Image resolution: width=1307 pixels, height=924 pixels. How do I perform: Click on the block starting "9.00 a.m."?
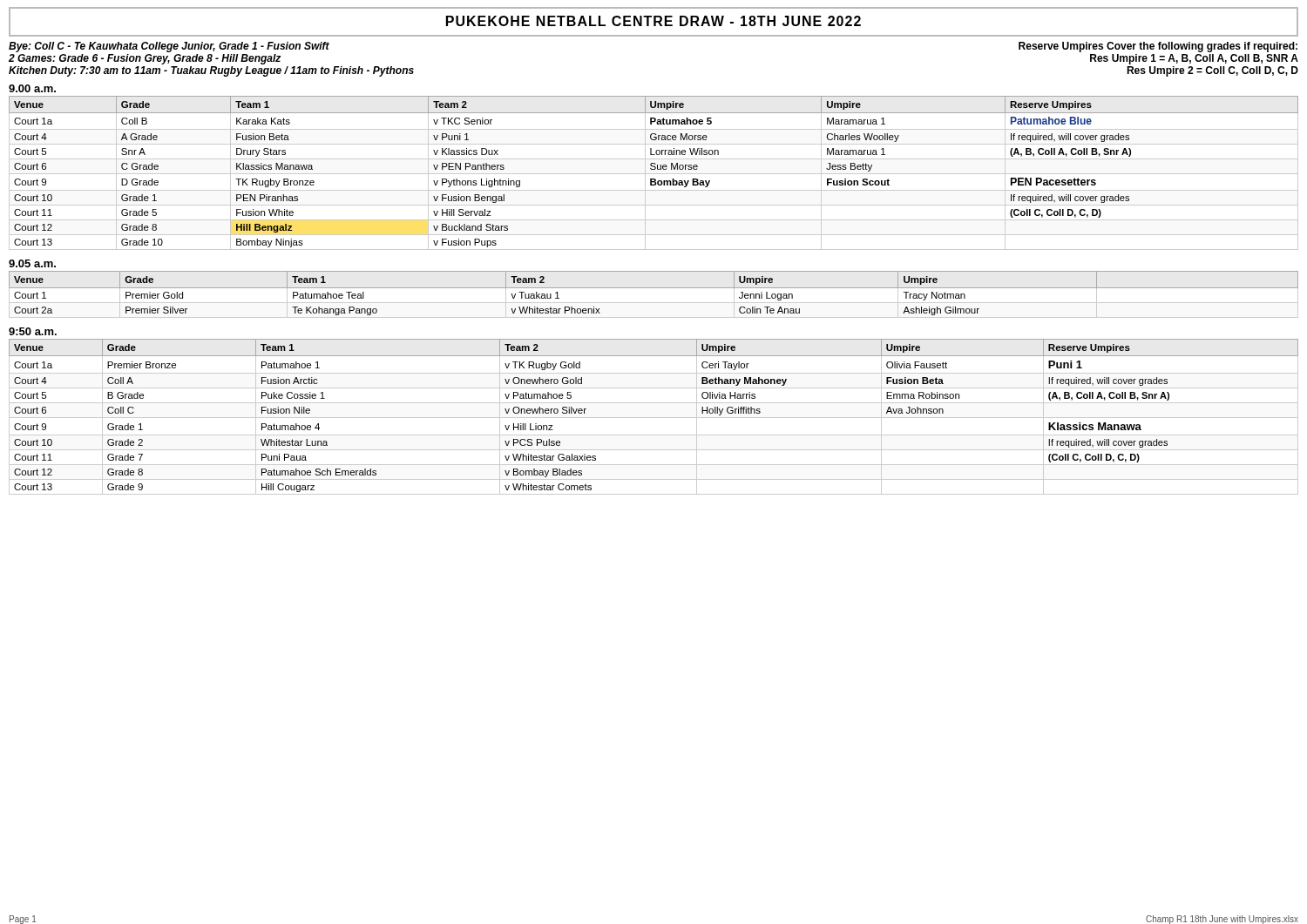click(x=33, y=88)
